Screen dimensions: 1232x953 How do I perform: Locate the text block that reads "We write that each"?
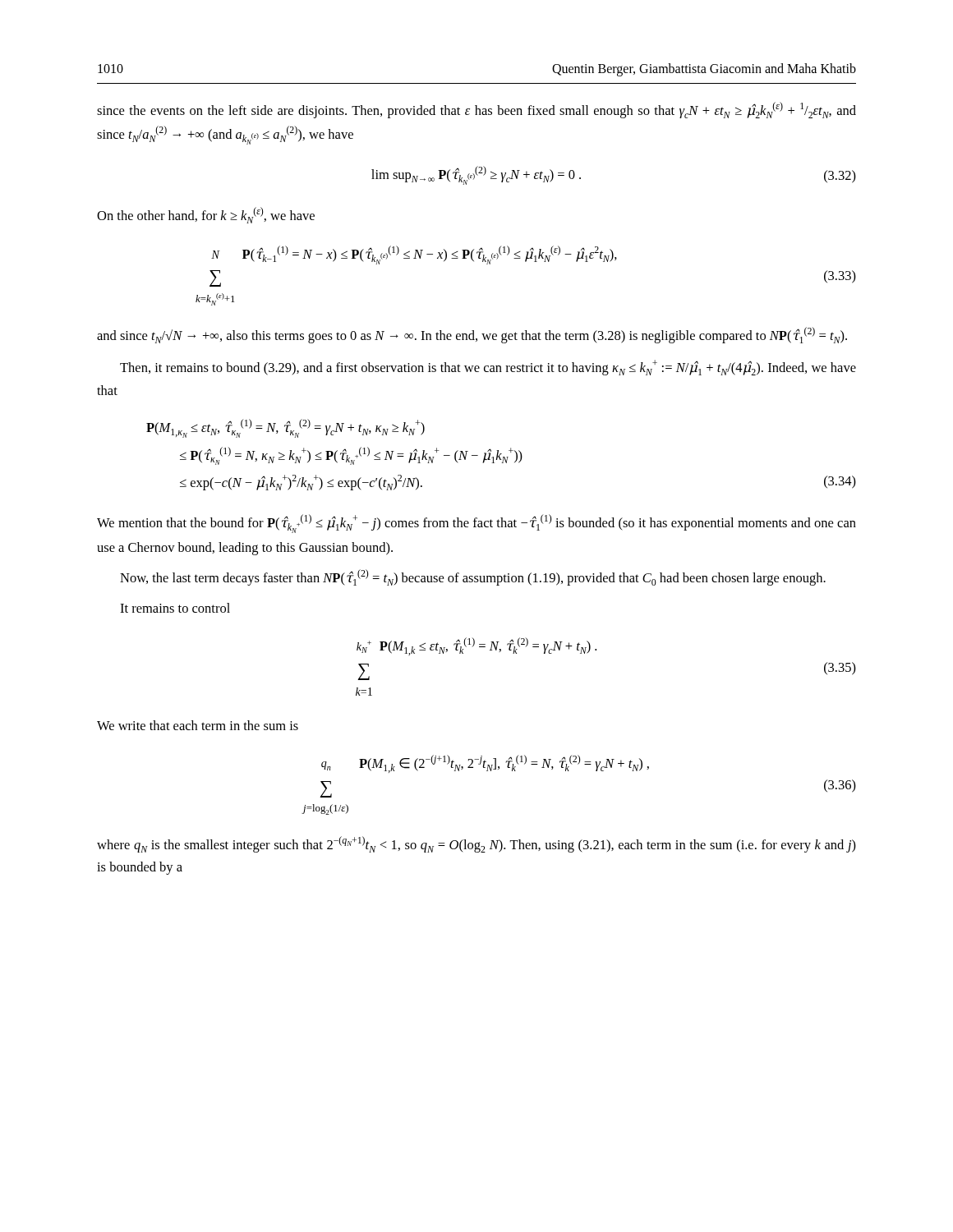click(198, 725)
